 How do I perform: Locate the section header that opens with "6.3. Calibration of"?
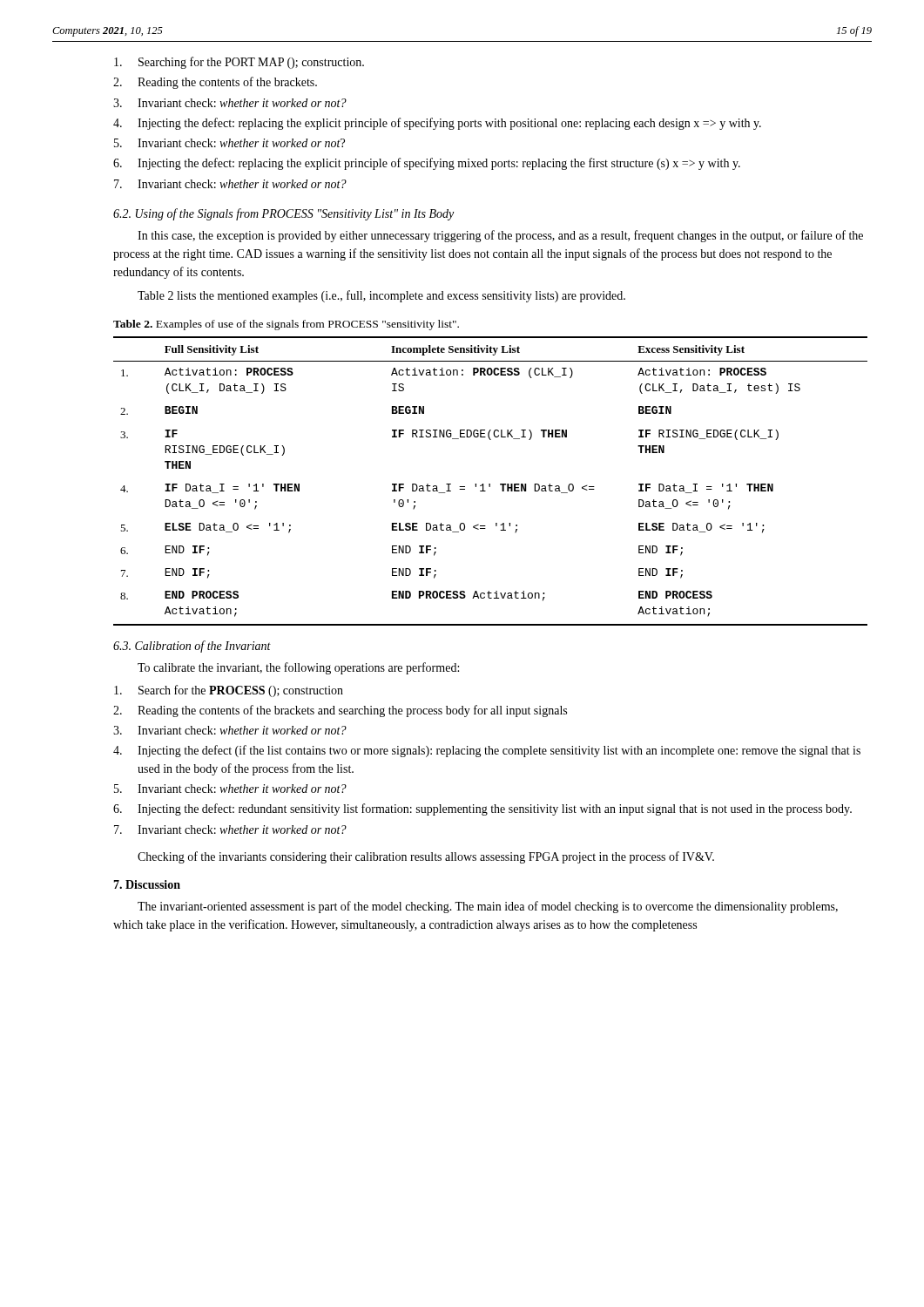(192, 646)
